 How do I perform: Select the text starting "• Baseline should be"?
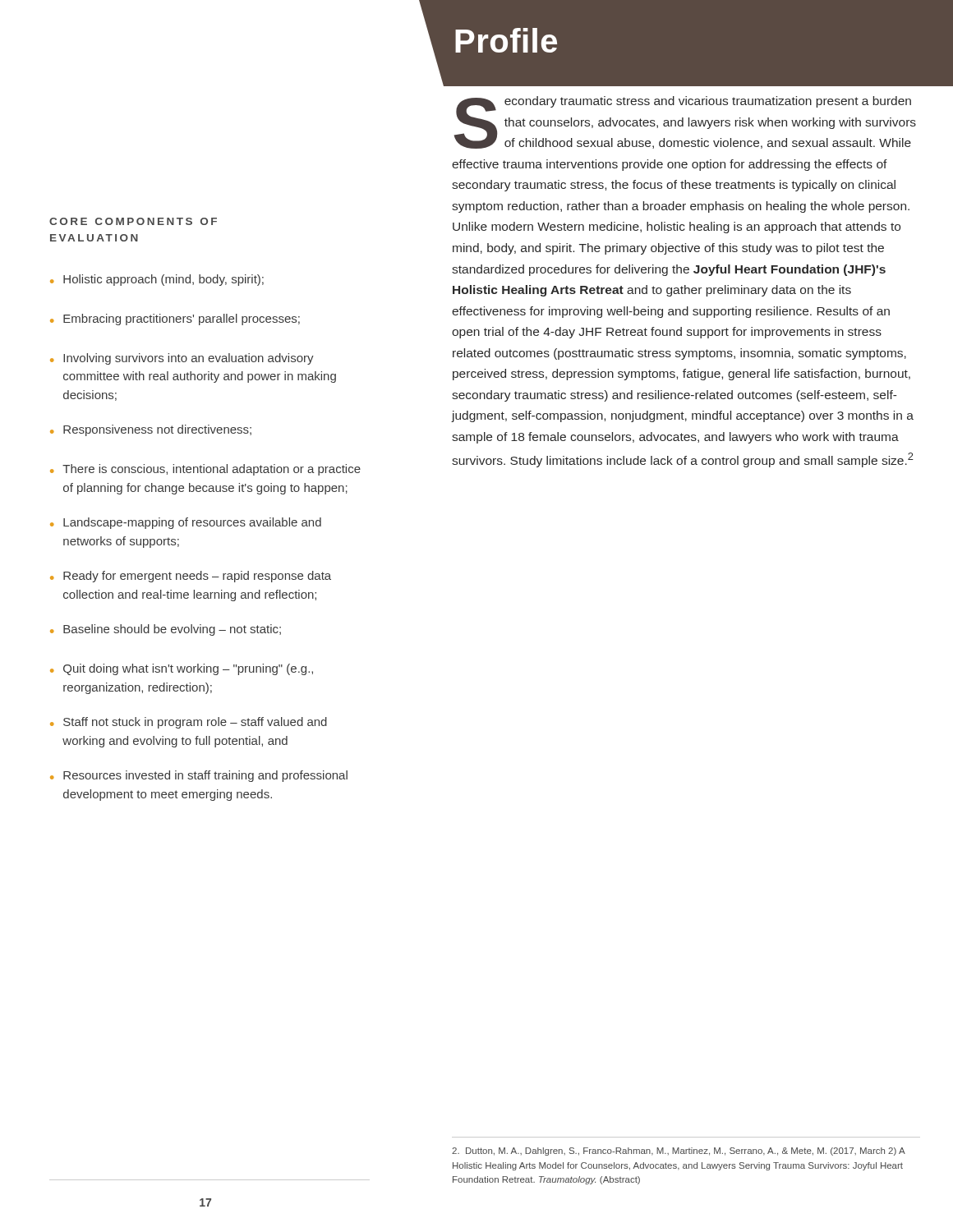click(x=209, y=632)
